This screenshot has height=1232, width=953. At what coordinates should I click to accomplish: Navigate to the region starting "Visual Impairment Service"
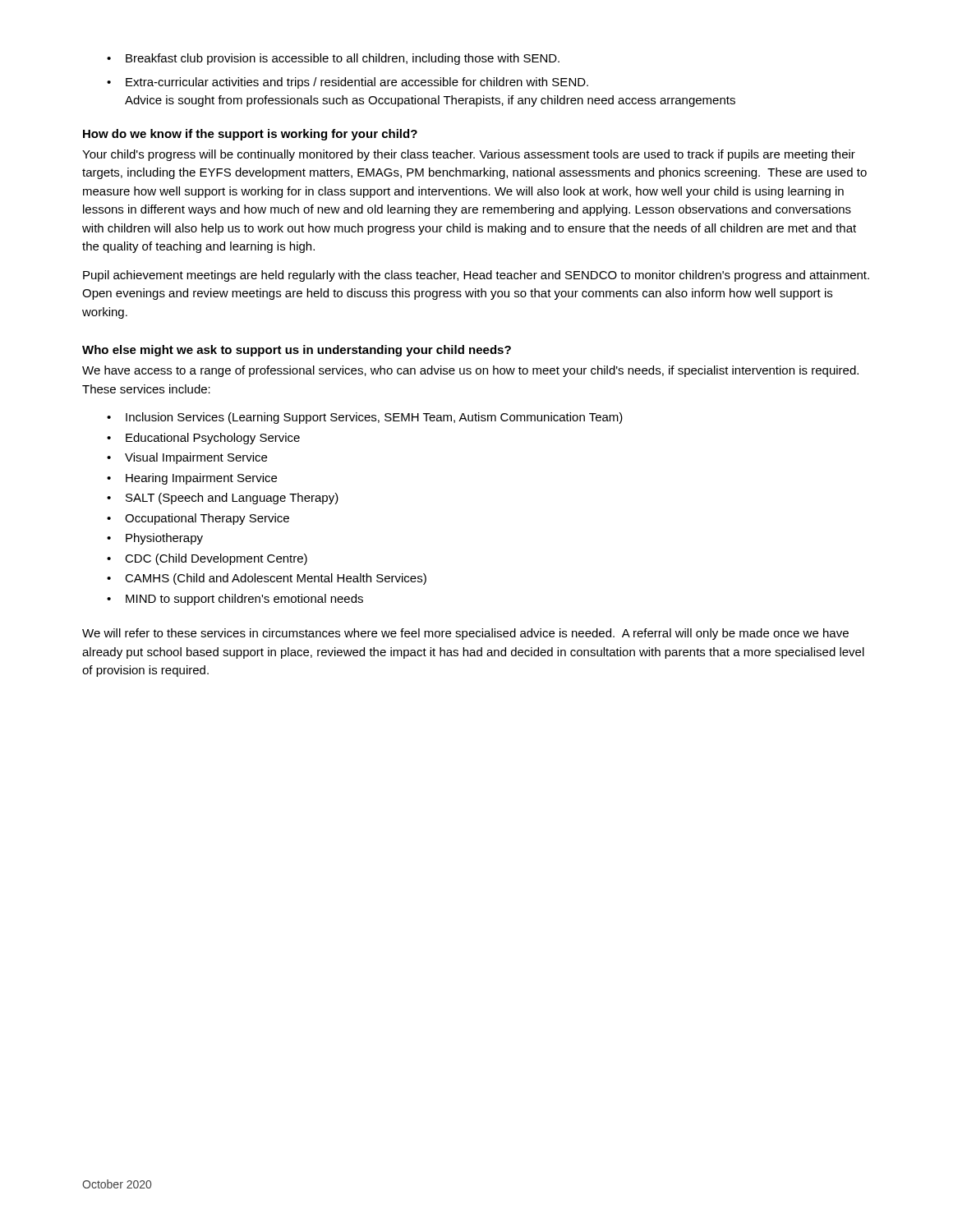click(196, 457)
